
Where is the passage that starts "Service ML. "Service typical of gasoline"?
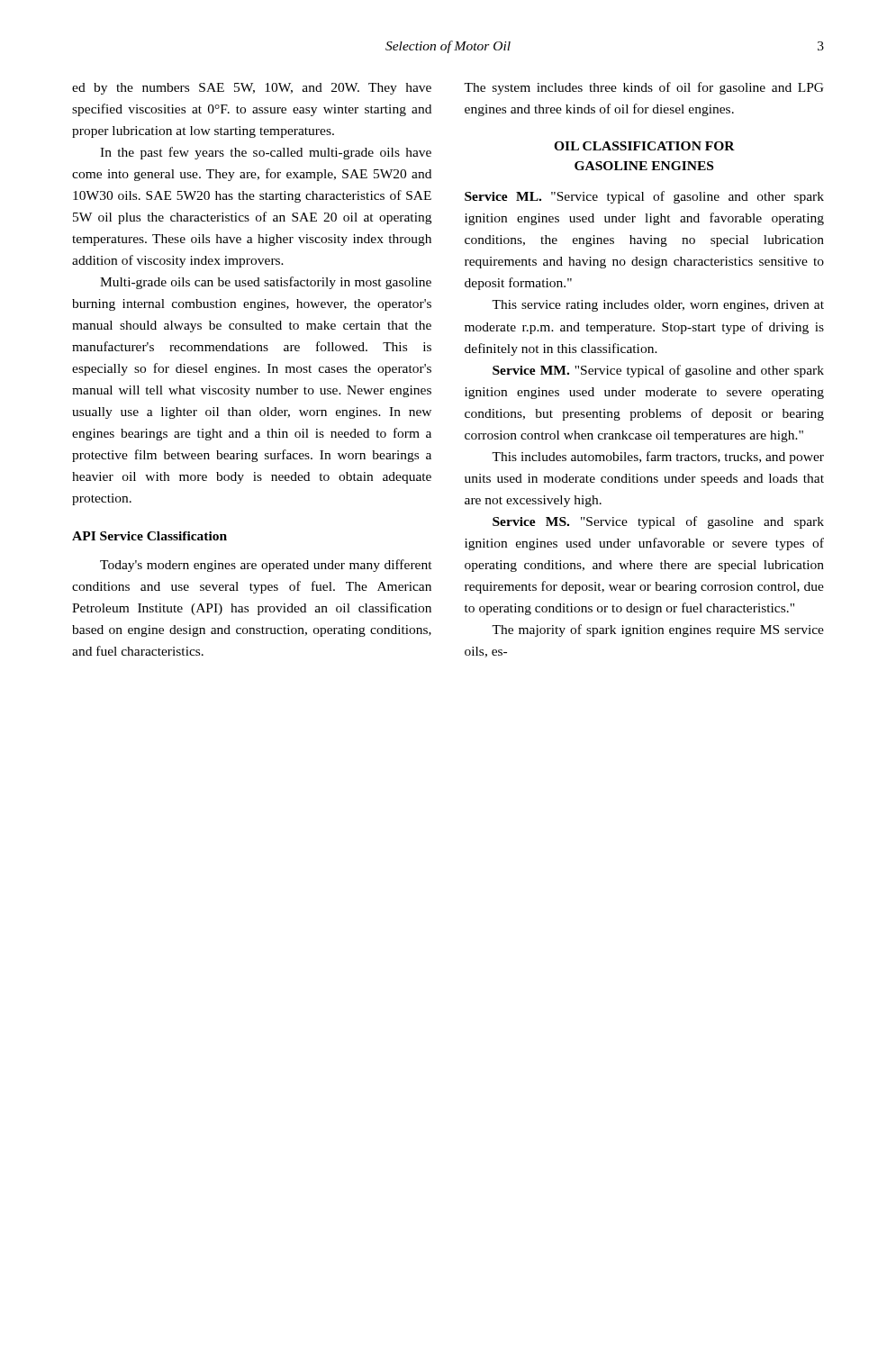tap(644, 240)
